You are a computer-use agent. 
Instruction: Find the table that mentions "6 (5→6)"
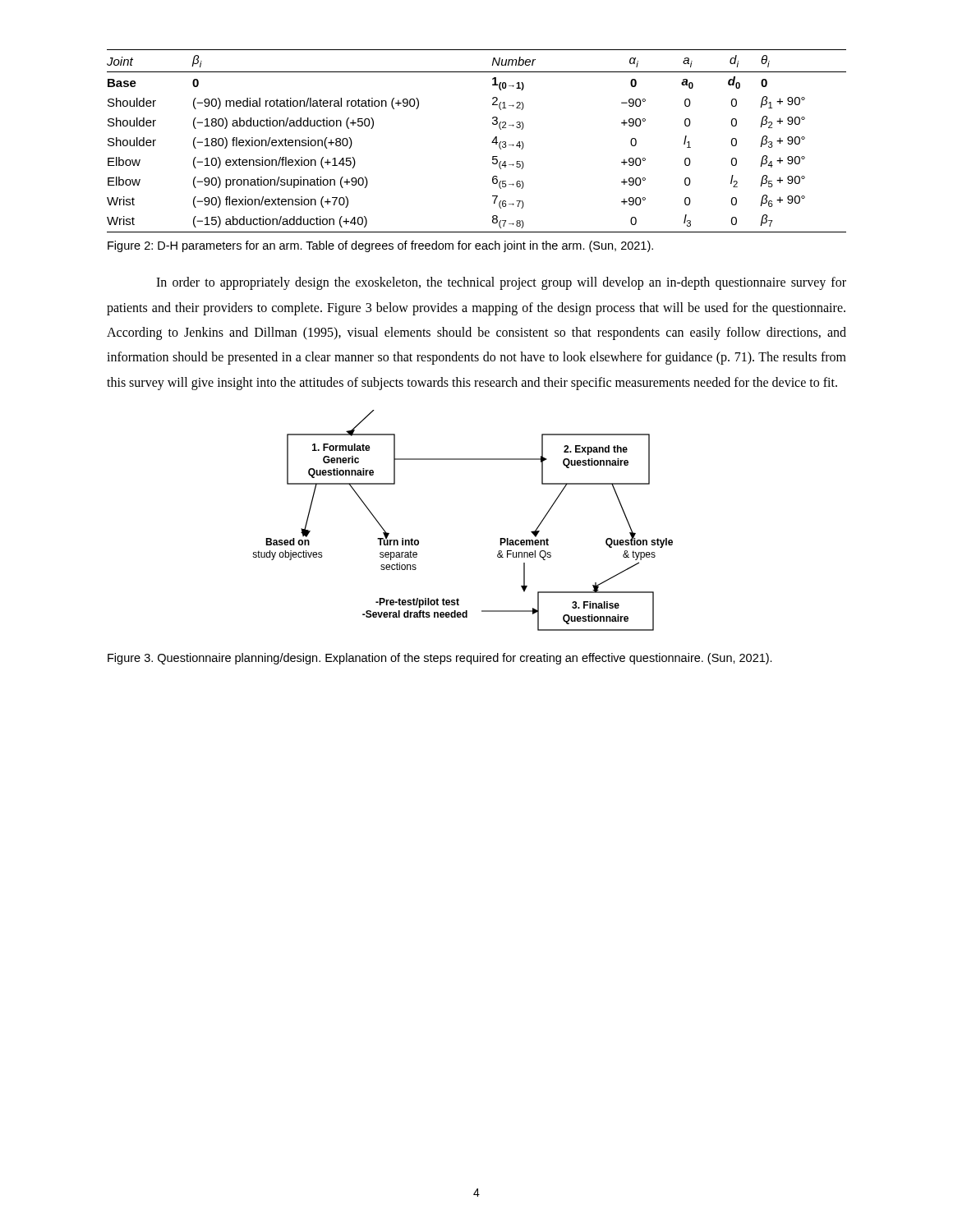[x=476, y=141]
